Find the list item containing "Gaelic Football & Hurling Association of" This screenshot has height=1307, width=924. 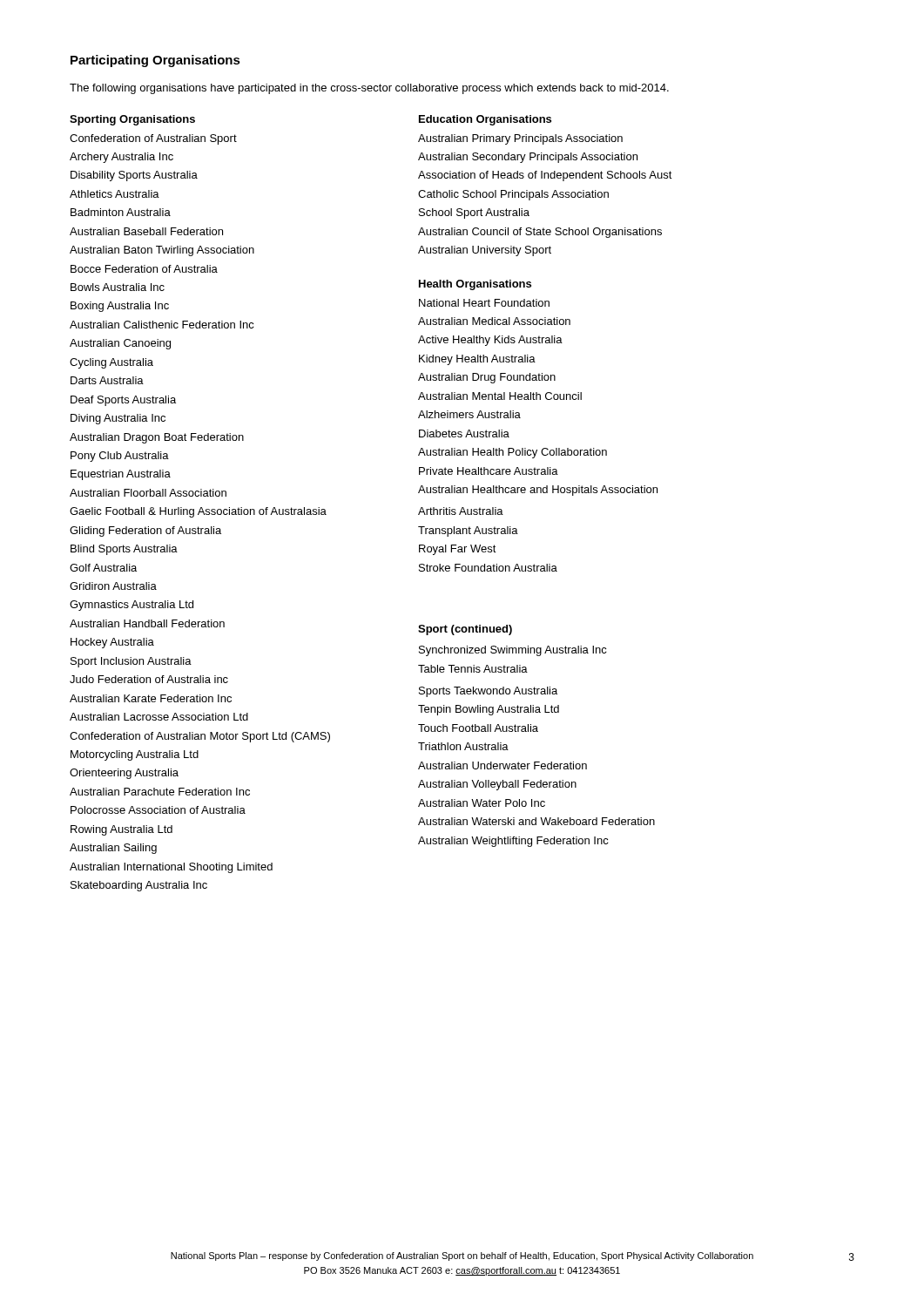pyautogui.click(x=198, y=511)
